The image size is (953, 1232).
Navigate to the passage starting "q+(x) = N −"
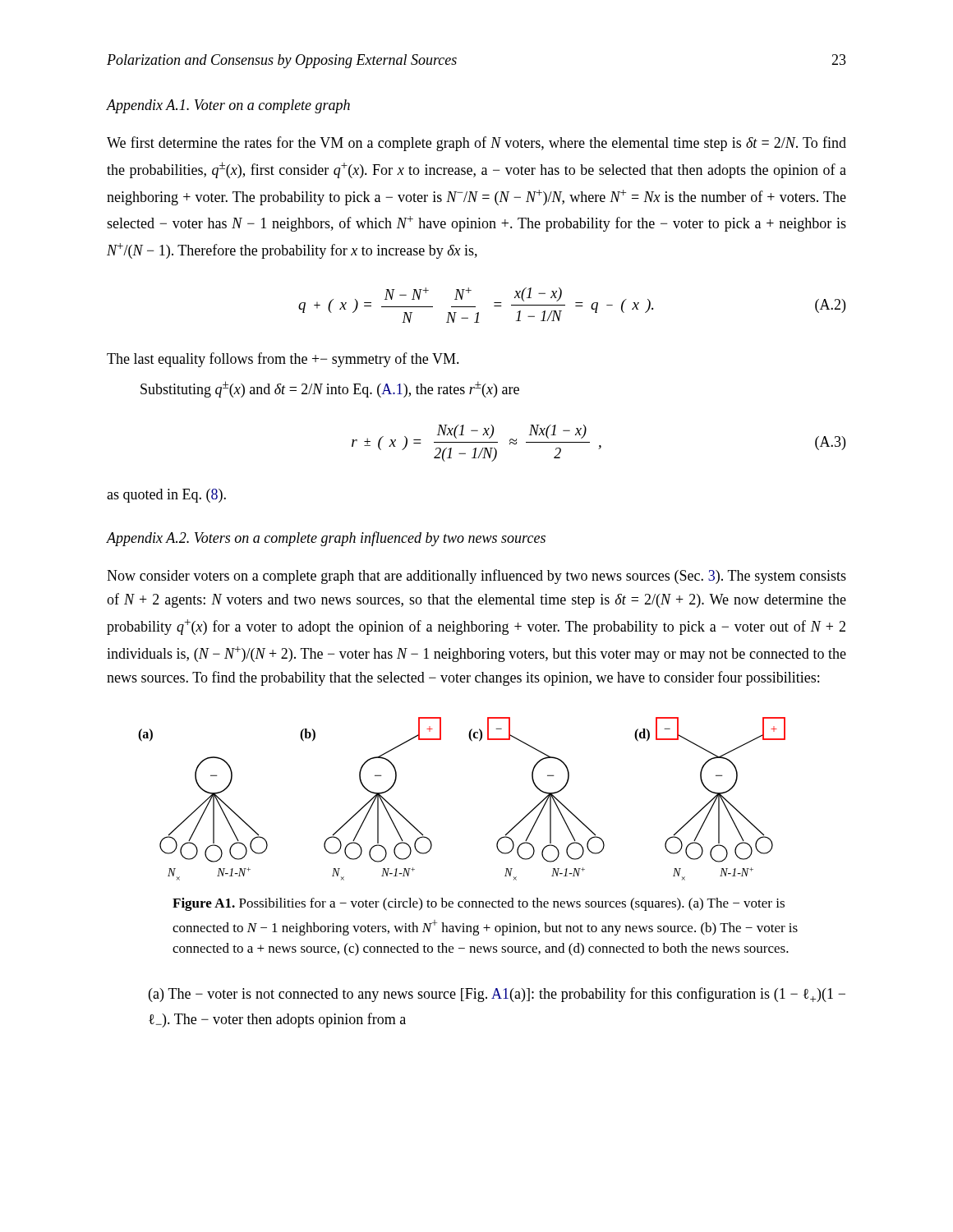(x=572, y=305)
